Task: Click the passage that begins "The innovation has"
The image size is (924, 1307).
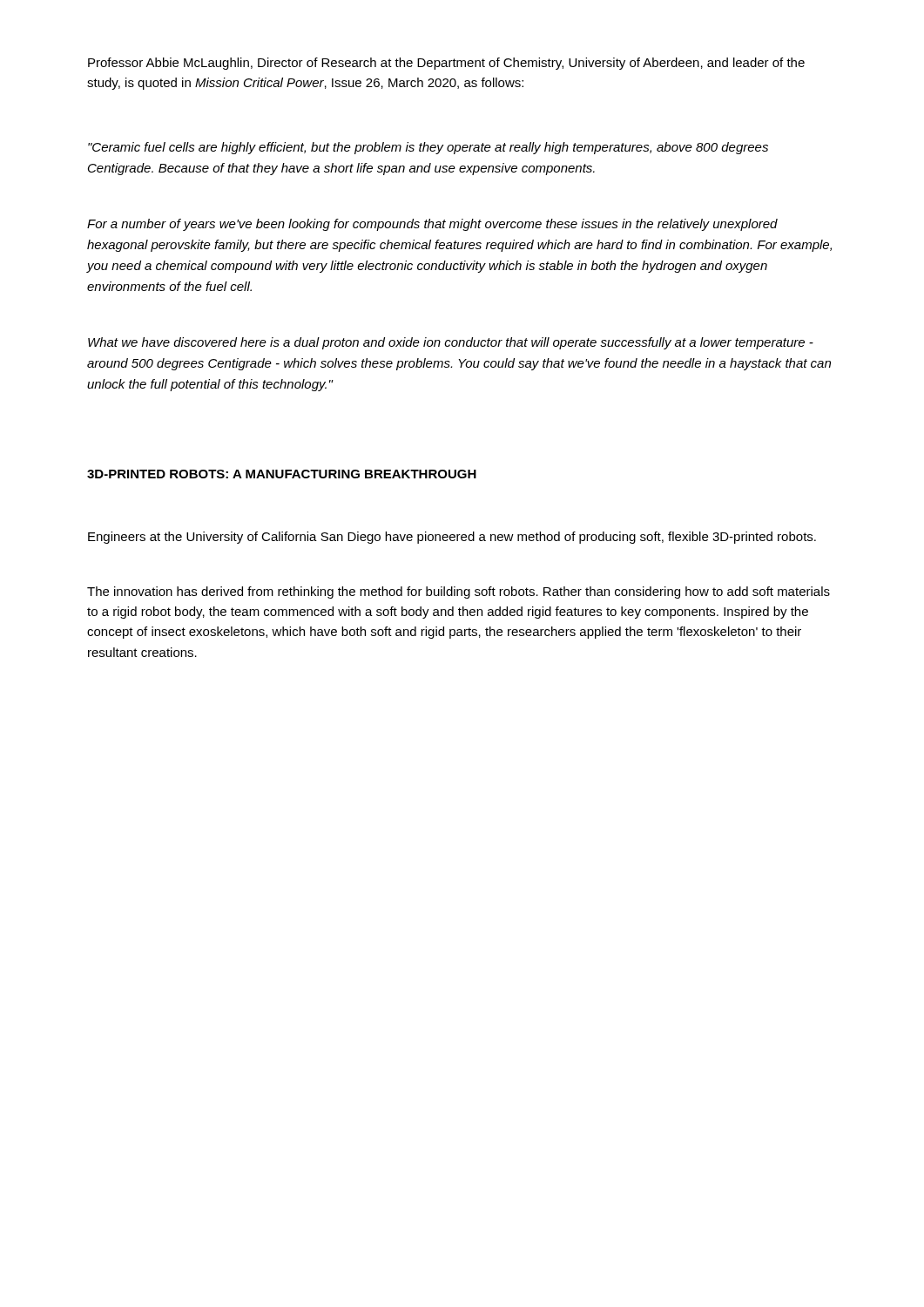Action: [x=459, y=621]
